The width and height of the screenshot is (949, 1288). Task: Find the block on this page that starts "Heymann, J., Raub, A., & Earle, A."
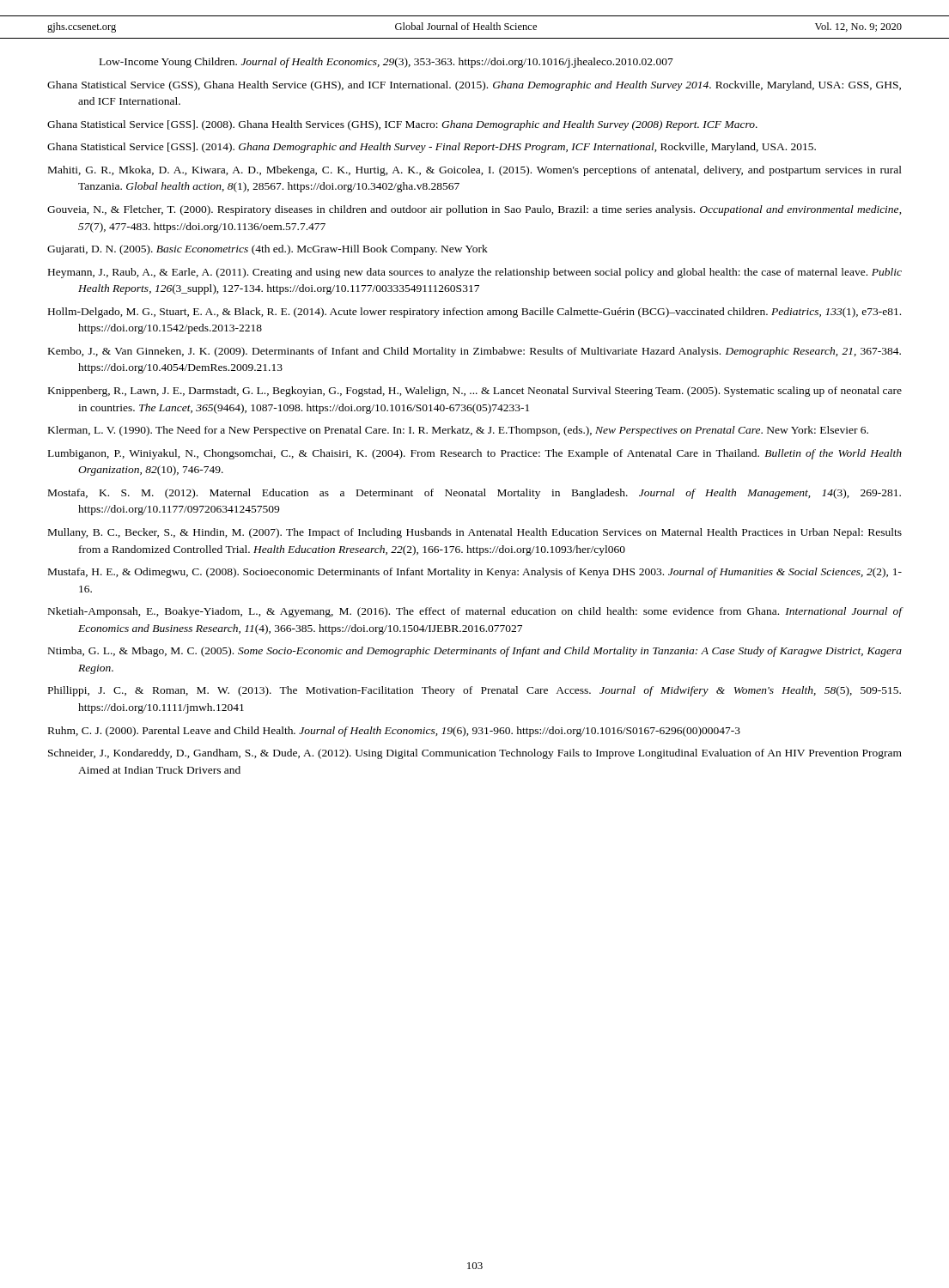[474, 280]
